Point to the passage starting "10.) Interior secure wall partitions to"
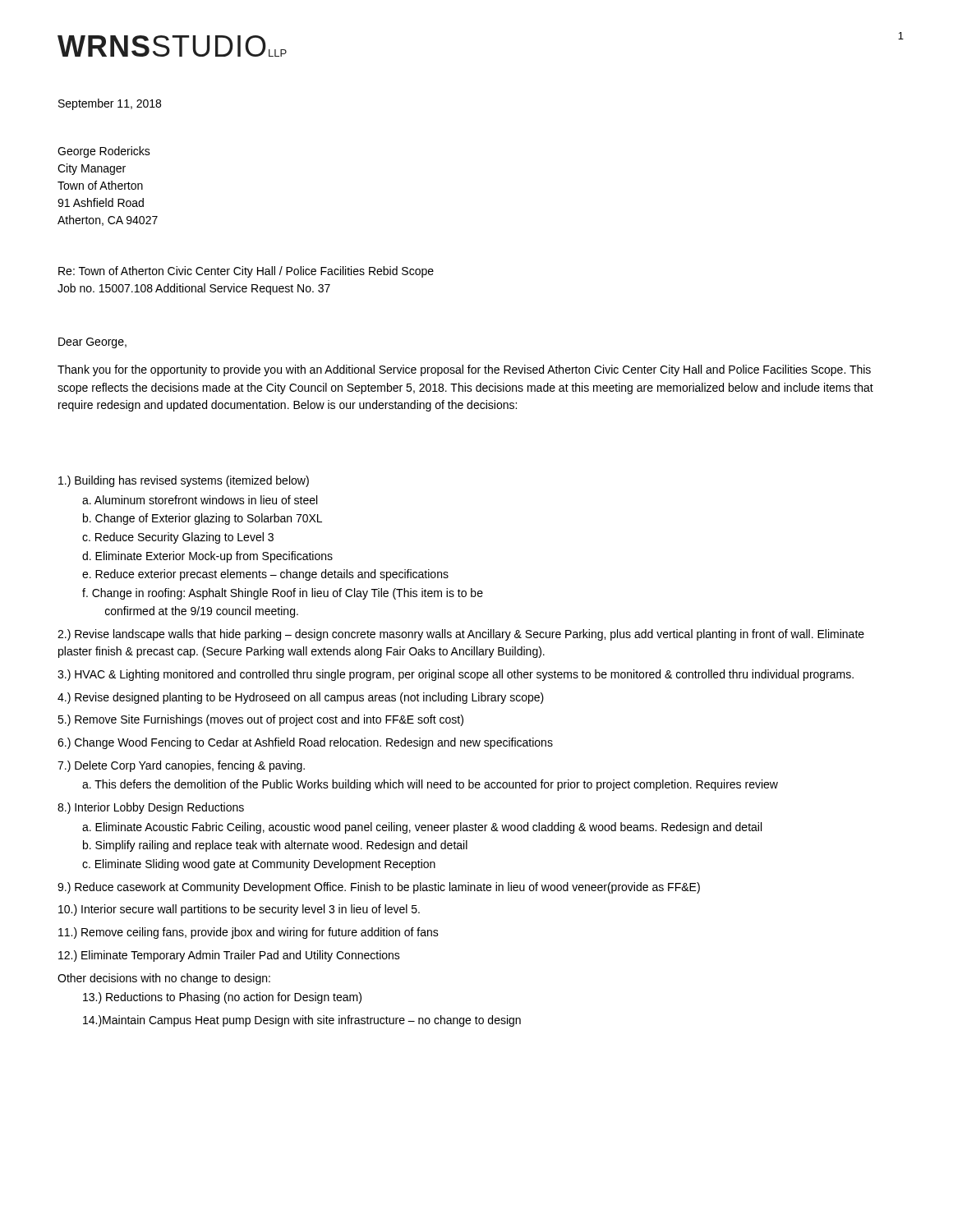The height and width of the screenshot is (1232, 953). tap(239, 910)
